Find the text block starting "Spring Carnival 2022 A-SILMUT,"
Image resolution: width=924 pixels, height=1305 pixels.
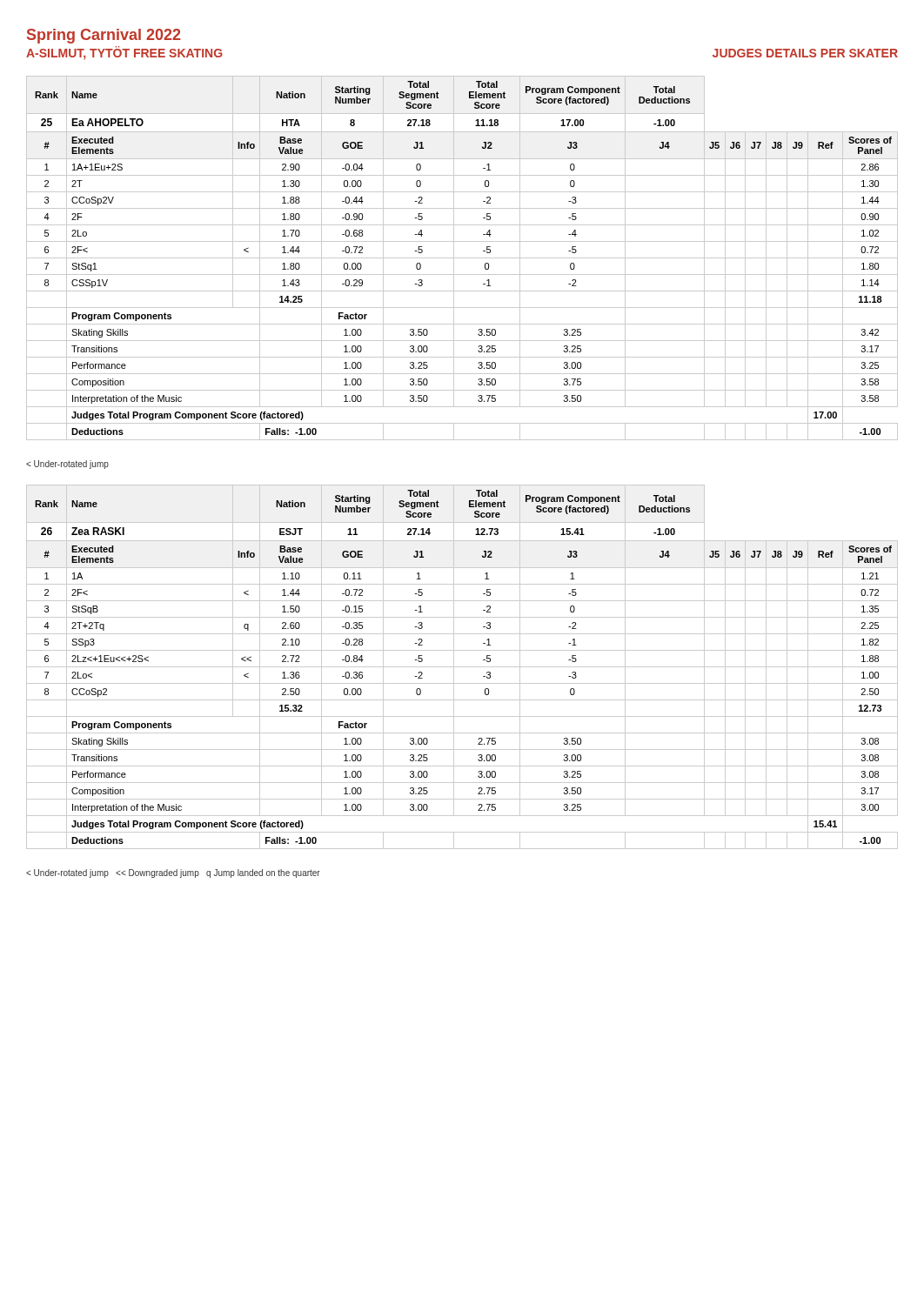point(104,36)
